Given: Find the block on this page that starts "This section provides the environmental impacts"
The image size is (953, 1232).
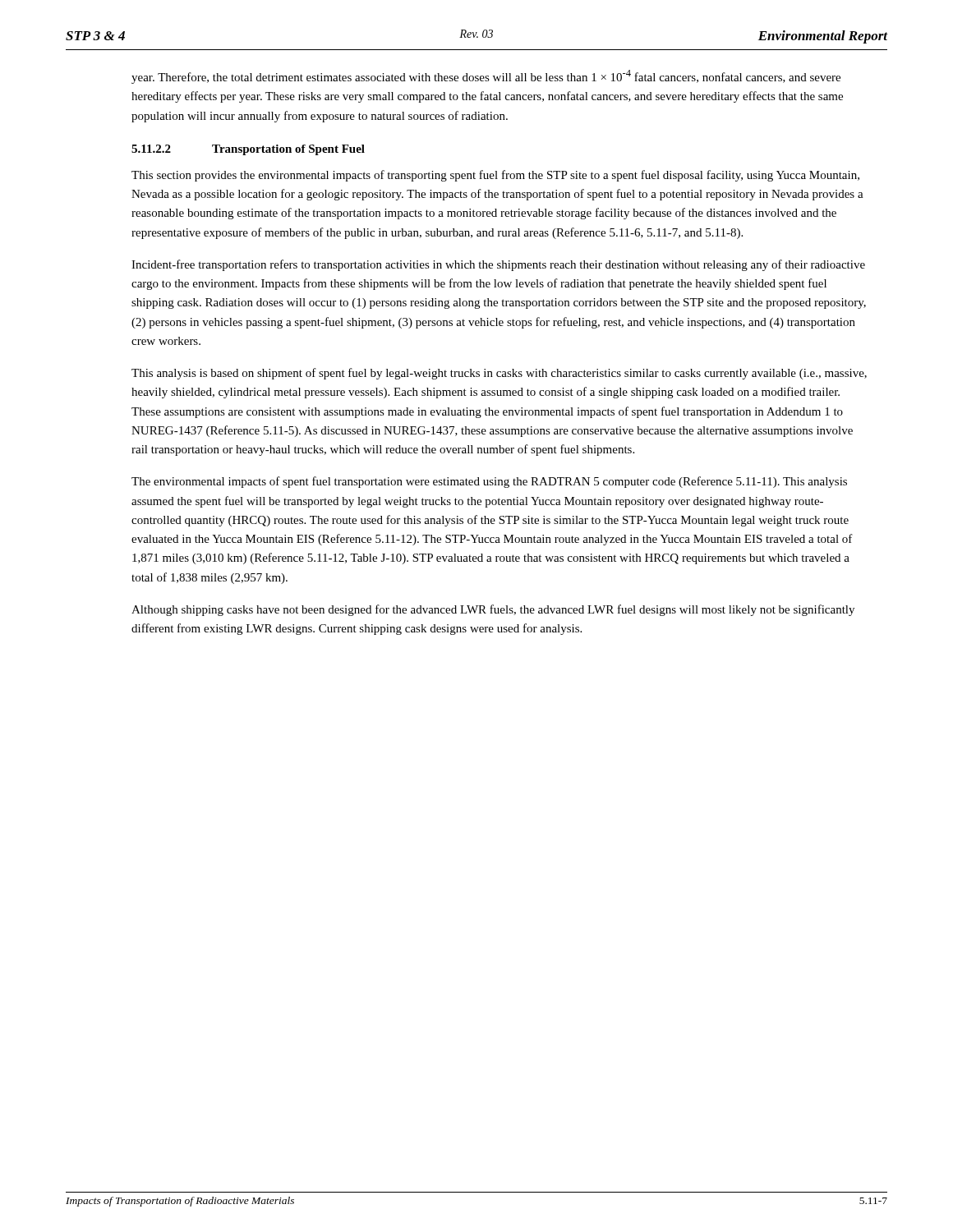Looking at the screenshot, I should click(x=497, y=203).
